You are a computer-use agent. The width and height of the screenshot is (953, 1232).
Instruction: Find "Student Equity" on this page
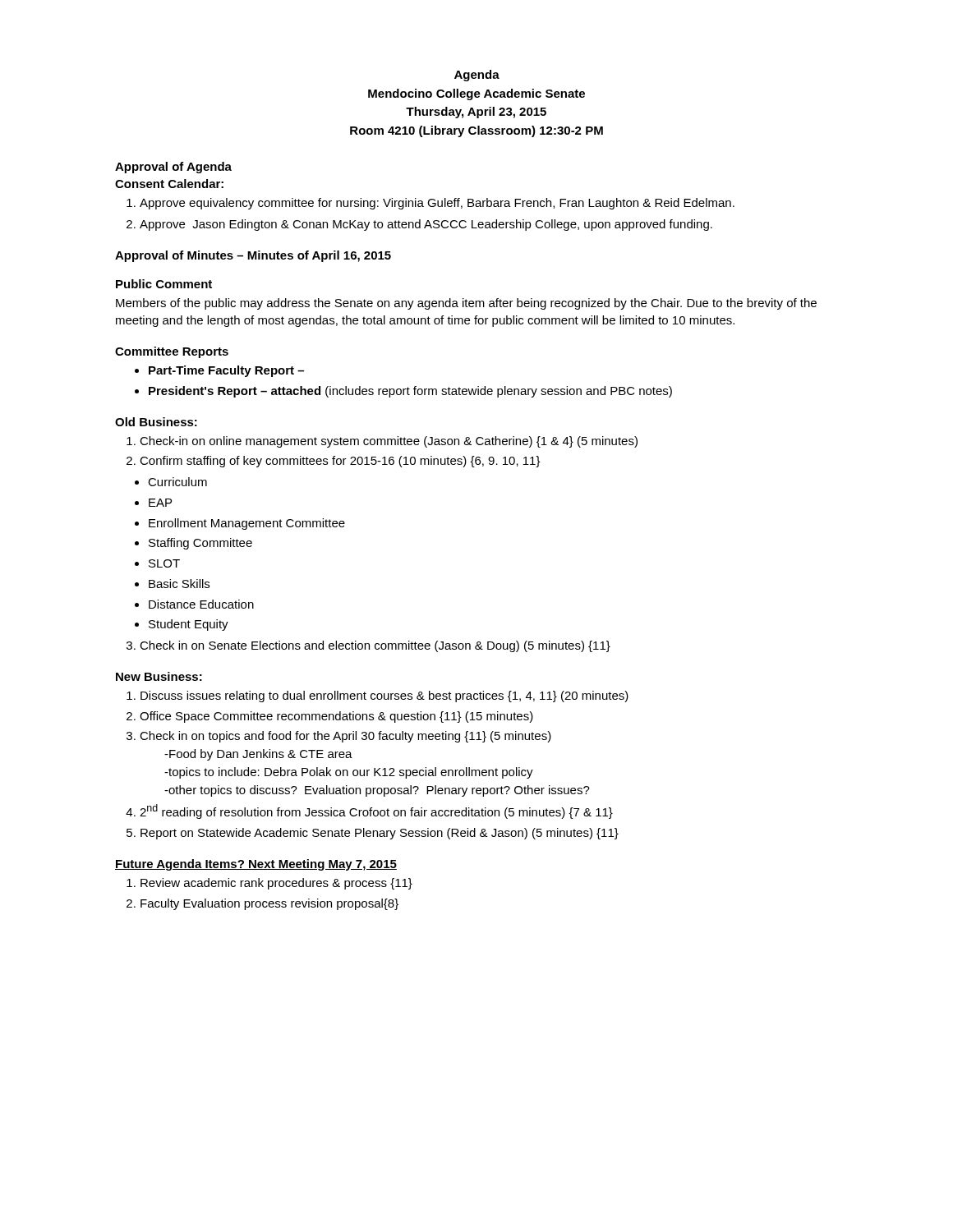pyautogui.click(x=188, y=624)
